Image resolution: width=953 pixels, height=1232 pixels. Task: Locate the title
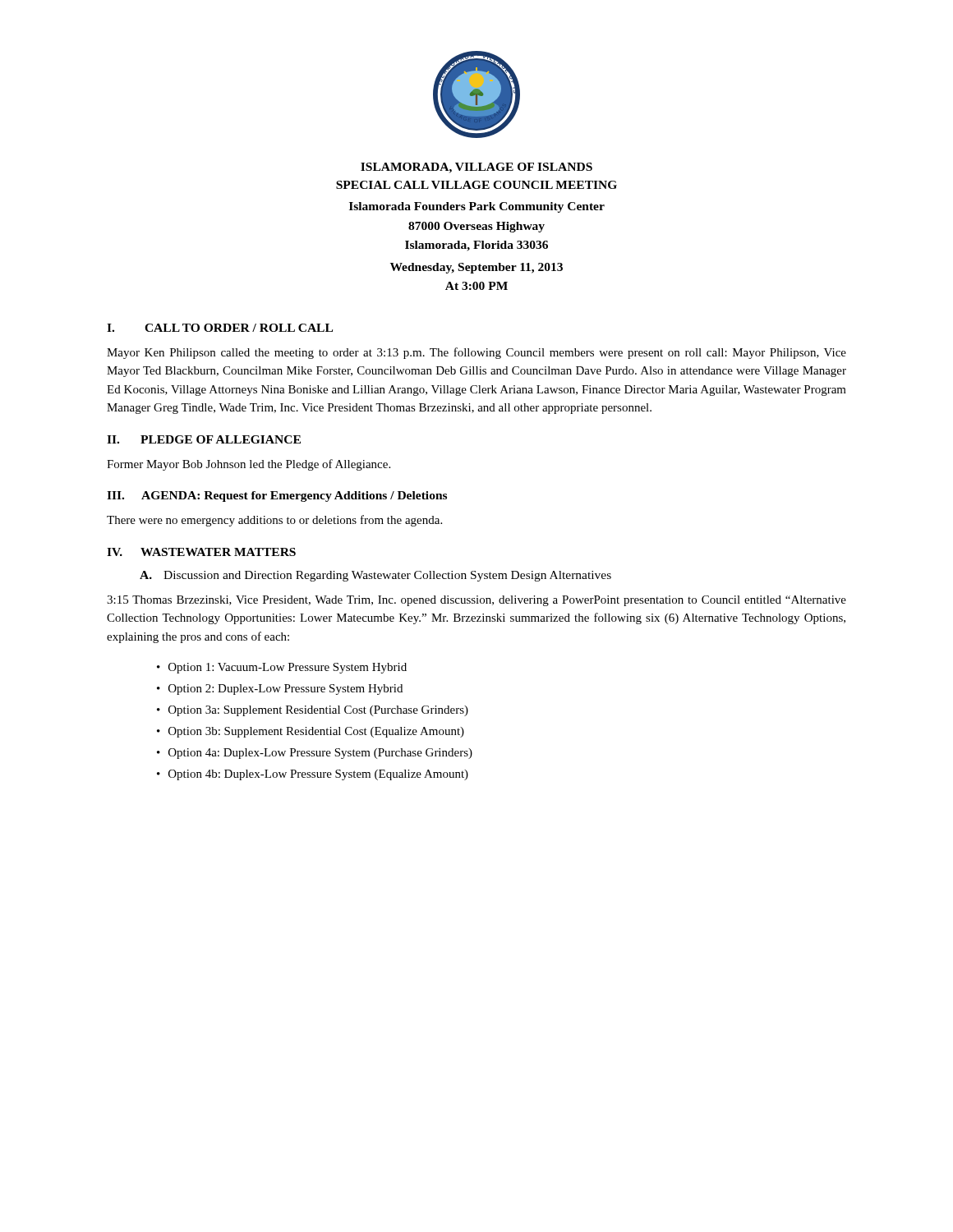point(476,175)
